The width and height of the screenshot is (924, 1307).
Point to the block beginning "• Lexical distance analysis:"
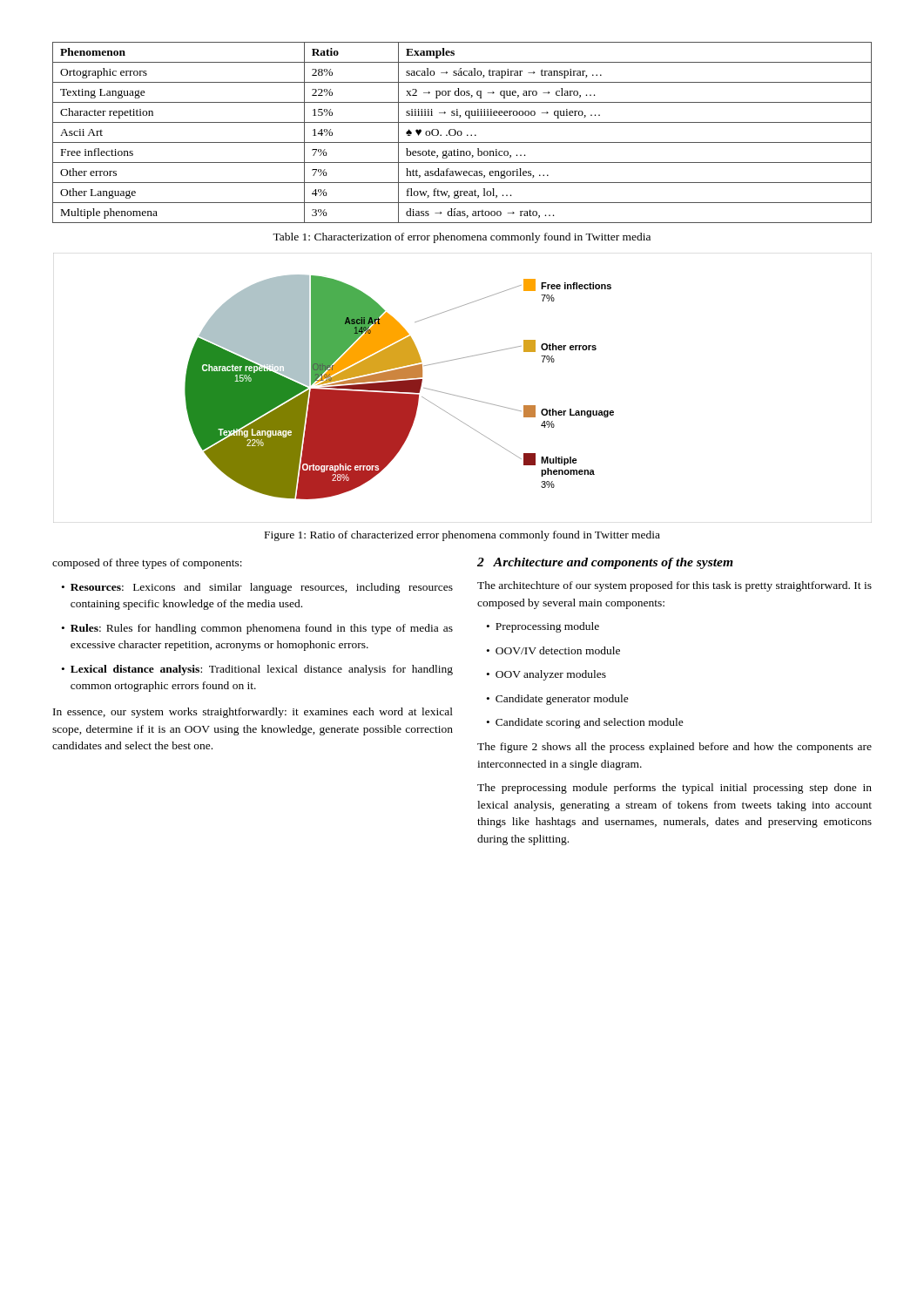click(257, 677)
